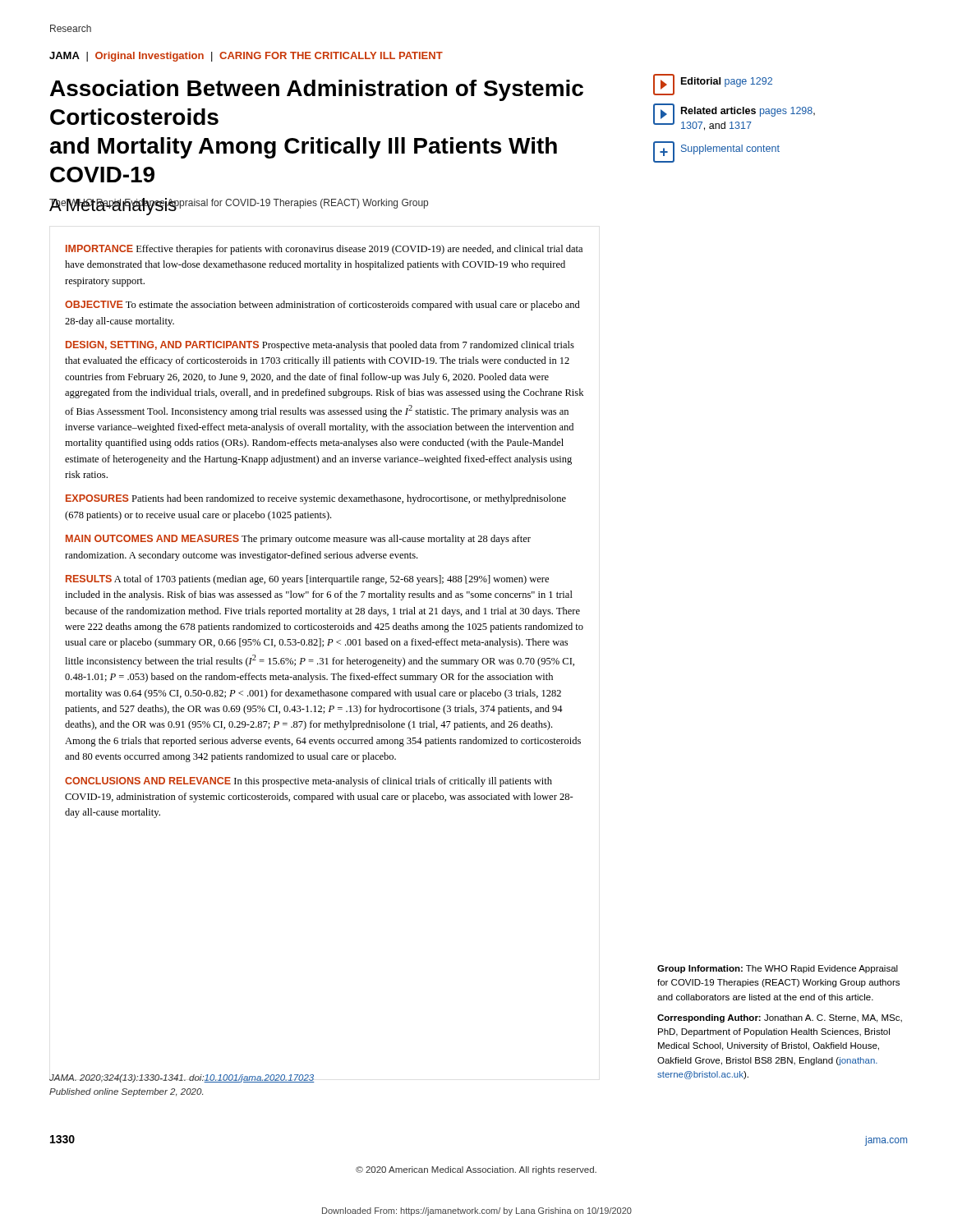Point to the element starting "+ Supplemental content"
The width and height of the screenshot is (953, 1232).
(x=716, y=152)
